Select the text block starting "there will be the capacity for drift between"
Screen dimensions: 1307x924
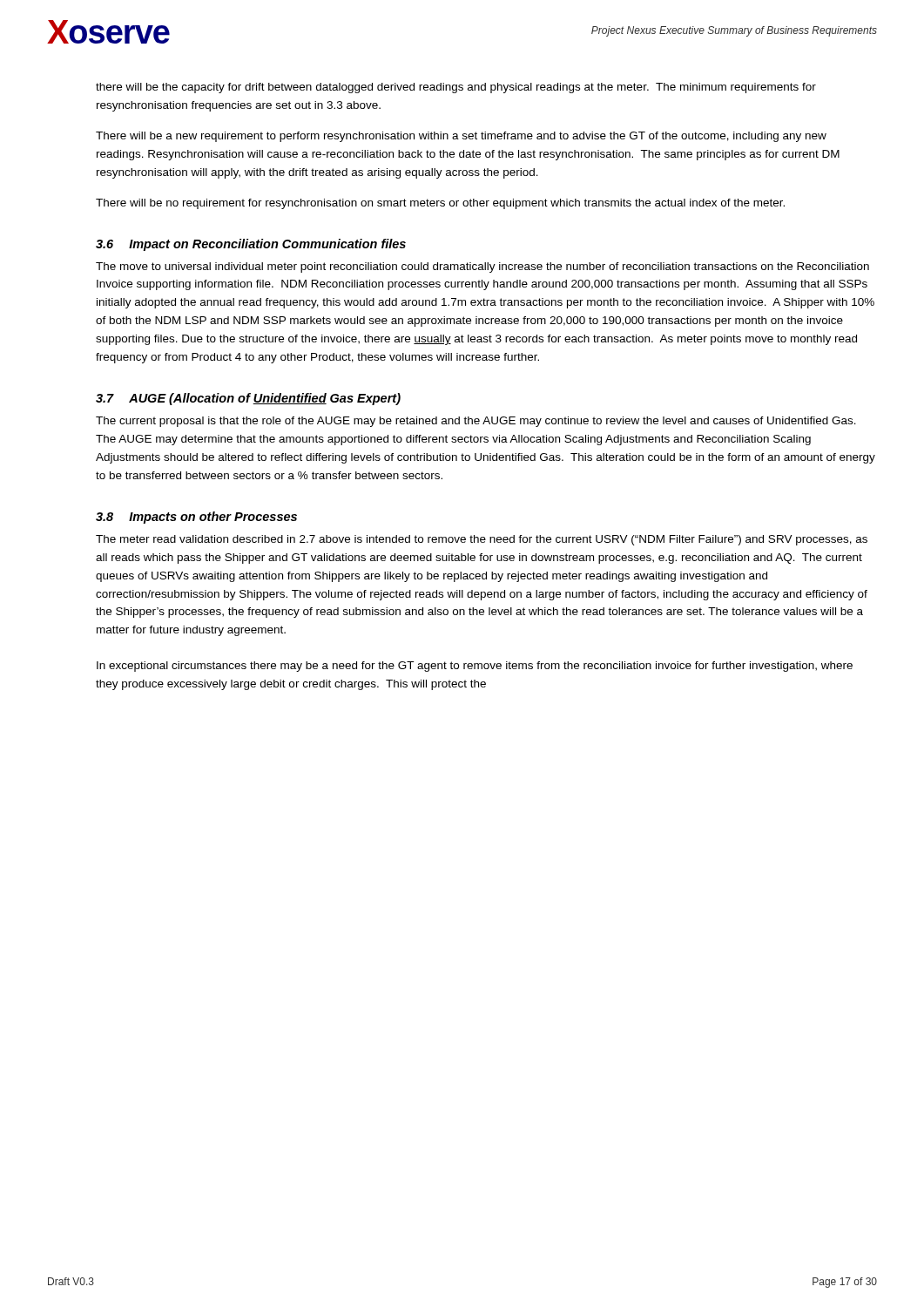click(456, 96)
